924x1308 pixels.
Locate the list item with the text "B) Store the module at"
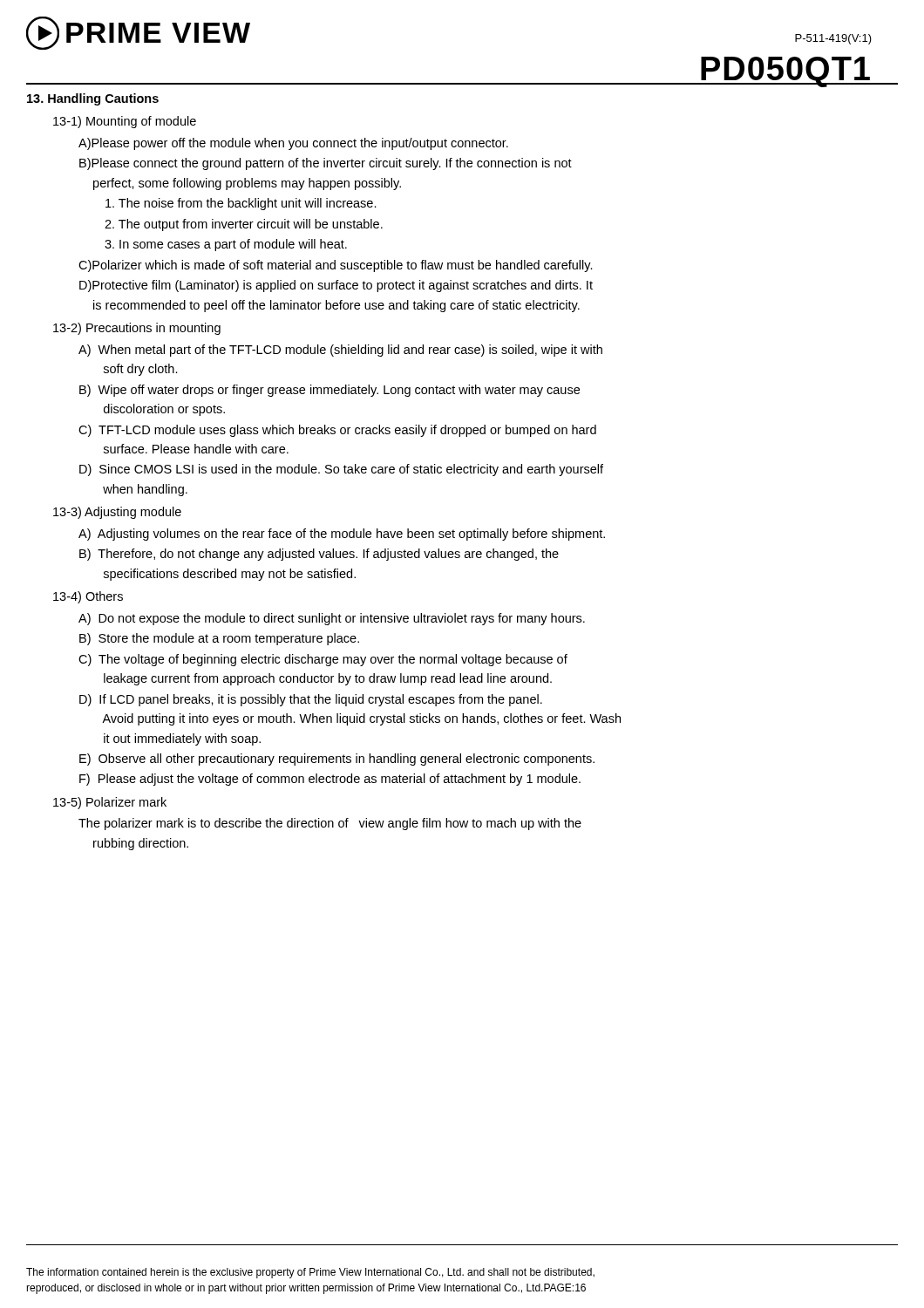(219, 639)
